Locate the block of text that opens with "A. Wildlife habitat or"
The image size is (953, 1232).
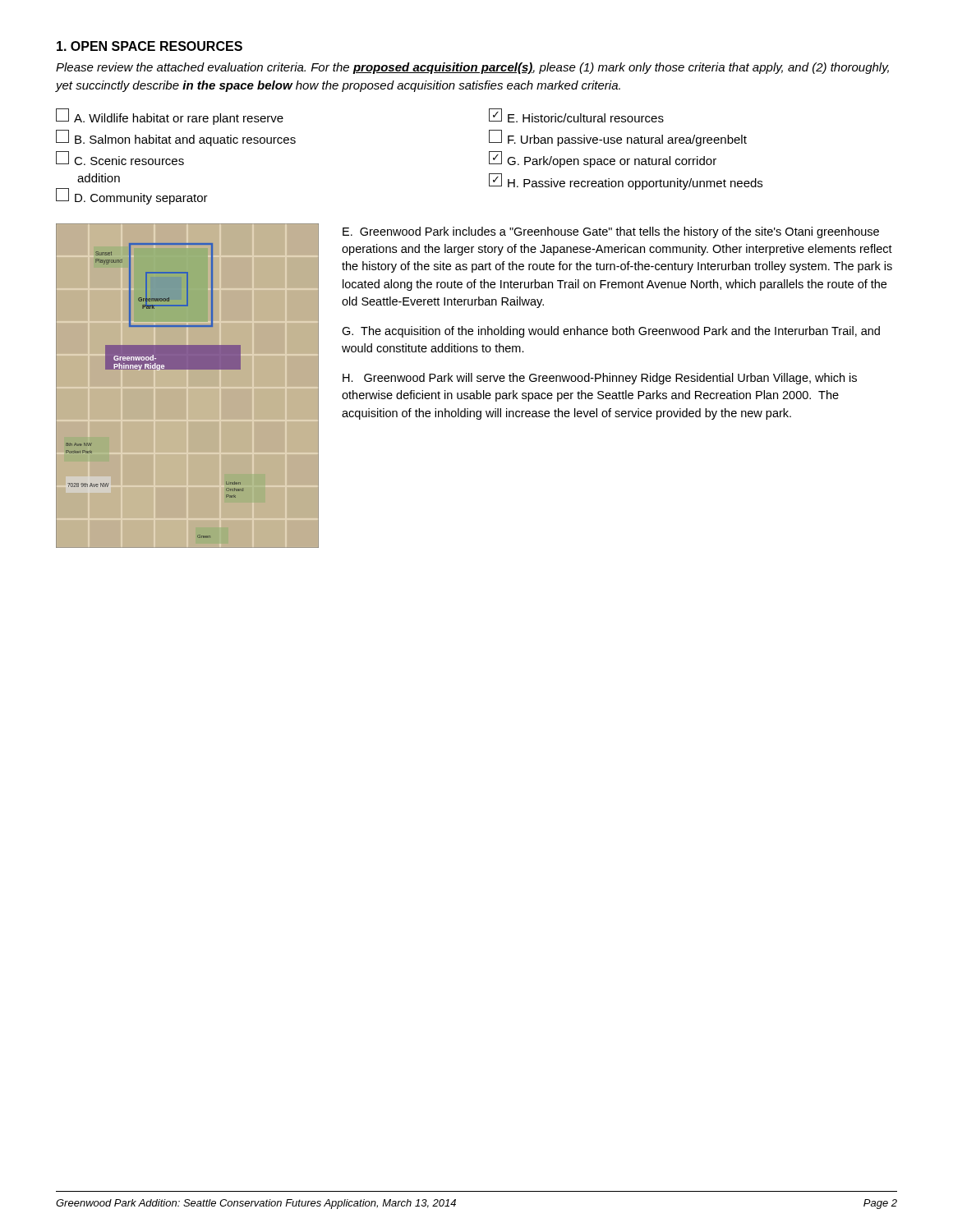tap(170, 117)
